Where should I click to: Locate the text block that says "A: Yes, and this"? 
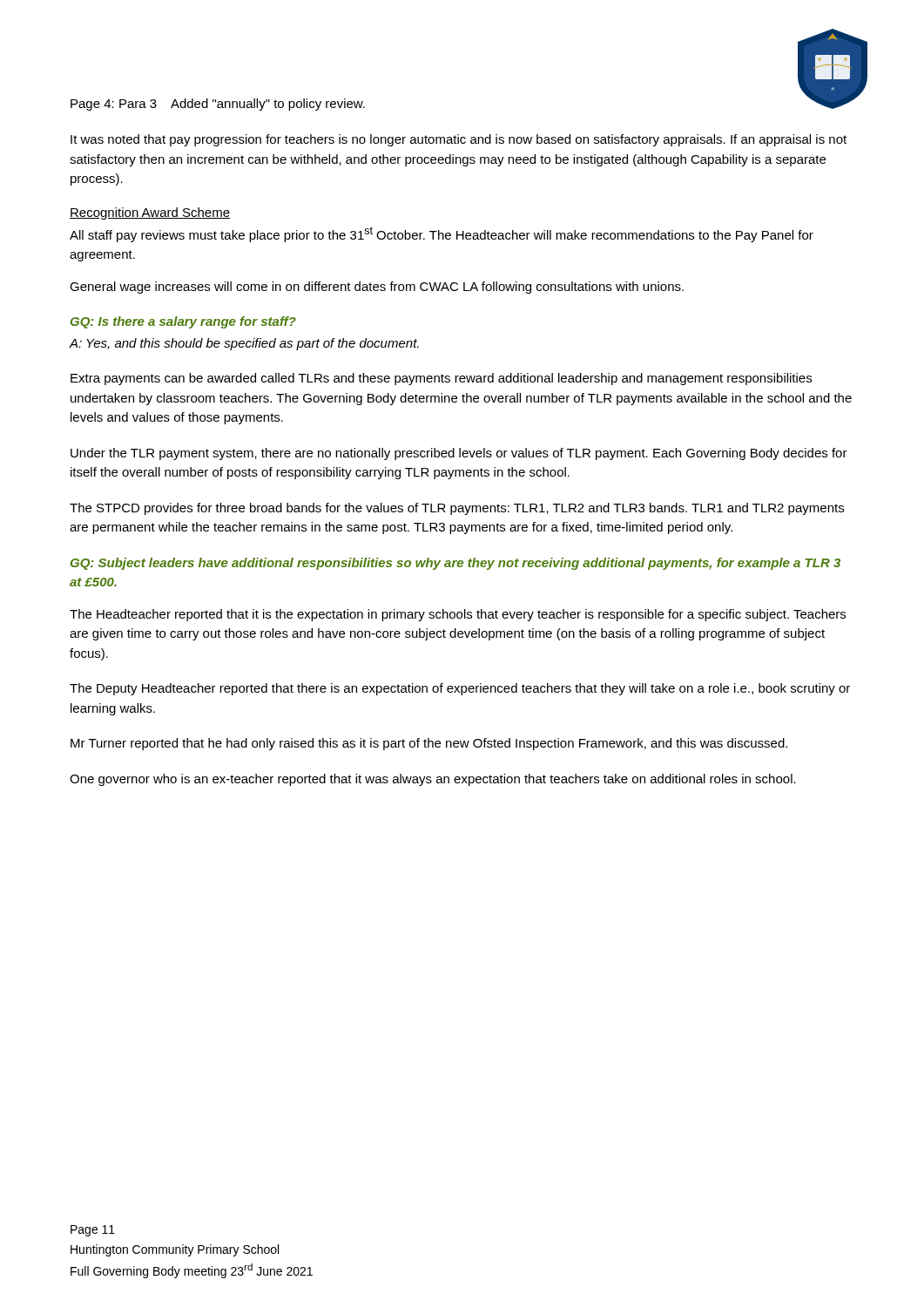click(x=245, y=342)
